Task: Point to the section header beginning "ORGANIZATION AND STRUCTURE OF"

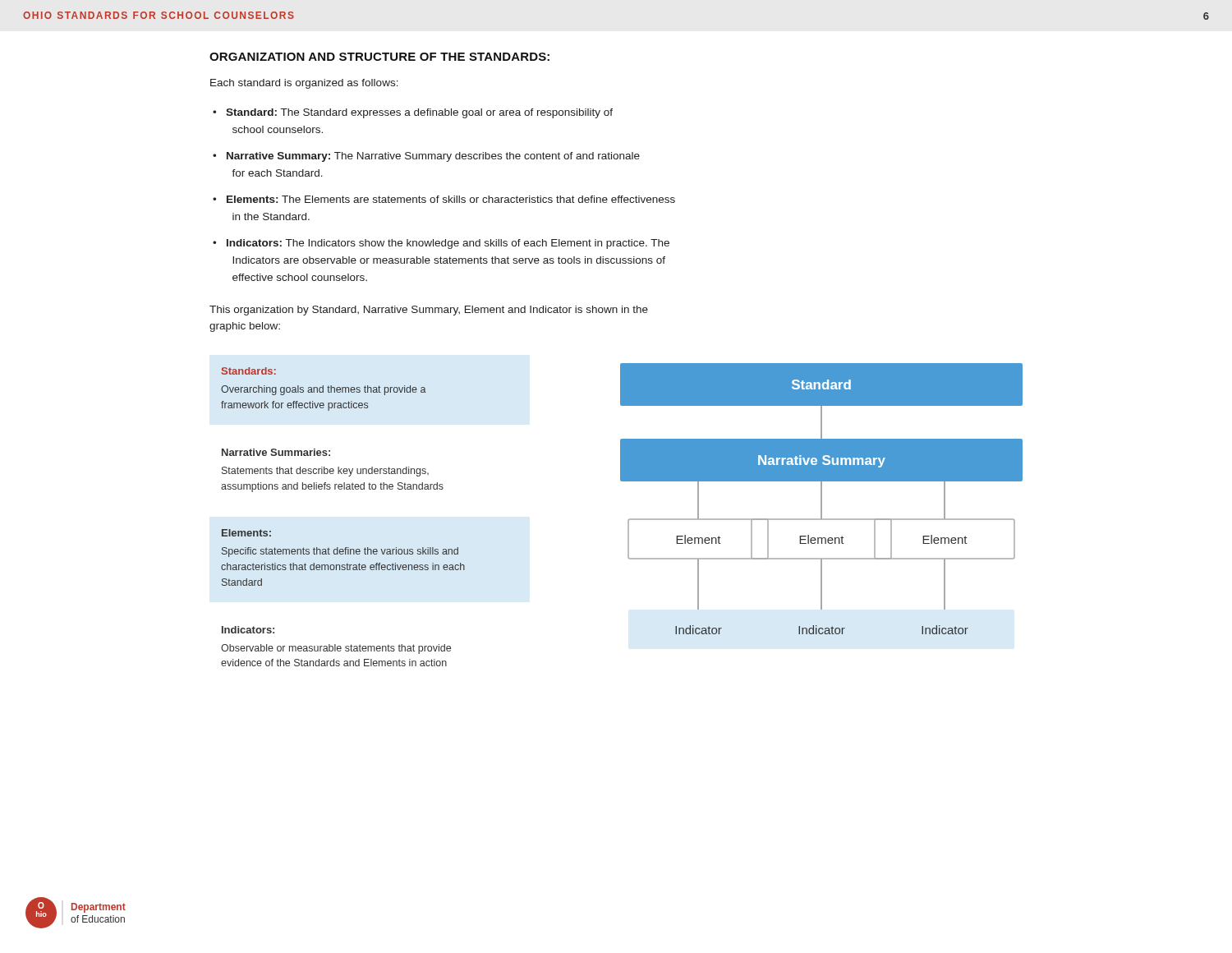Action: 380,56
